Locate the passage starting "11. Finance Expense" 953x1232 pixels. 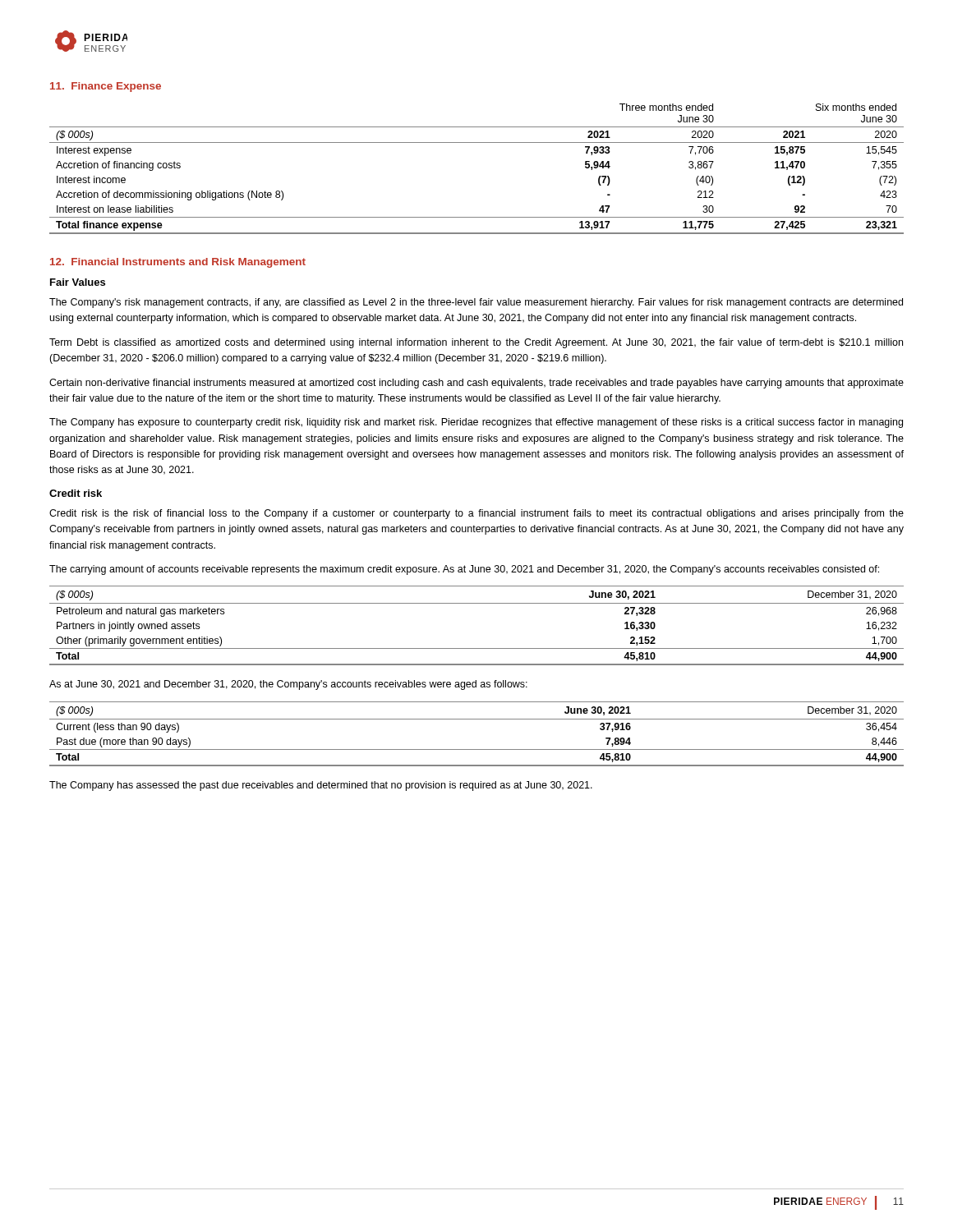point(105,86)
